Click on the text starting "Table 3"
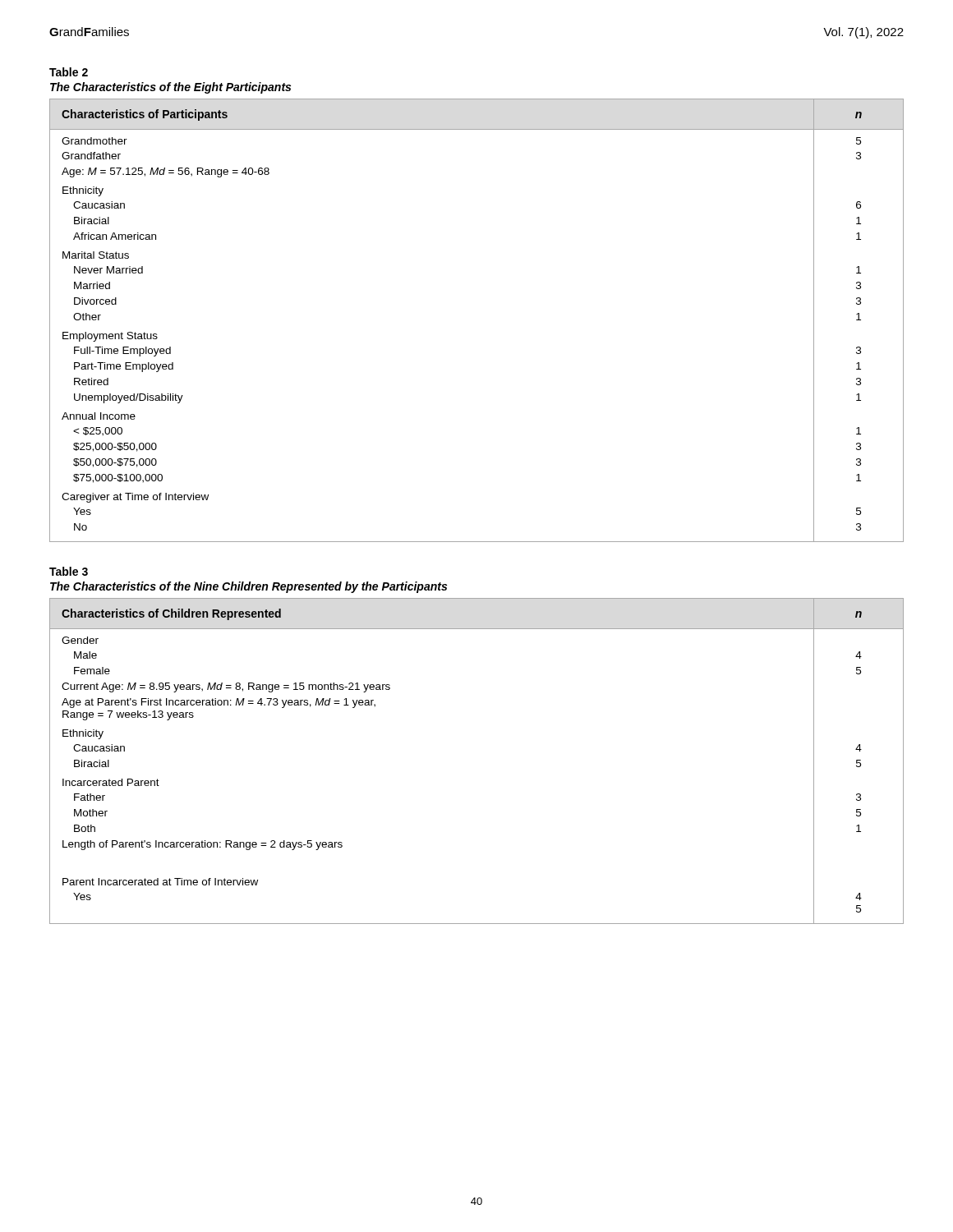The width and height of the screenshot is (953, 1232). point(69,572)
